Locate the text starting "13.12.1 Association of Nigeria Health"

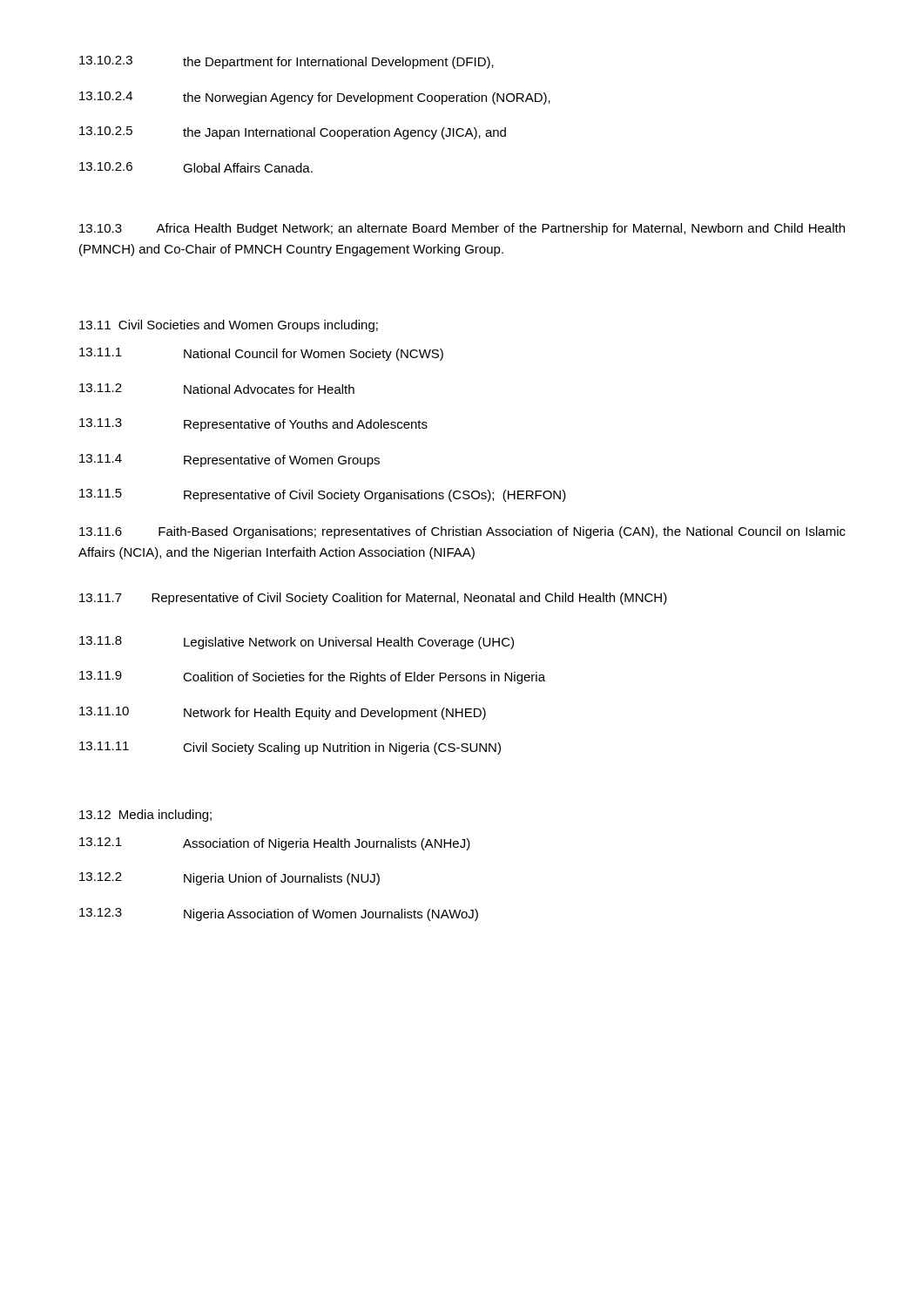[462, 843]
